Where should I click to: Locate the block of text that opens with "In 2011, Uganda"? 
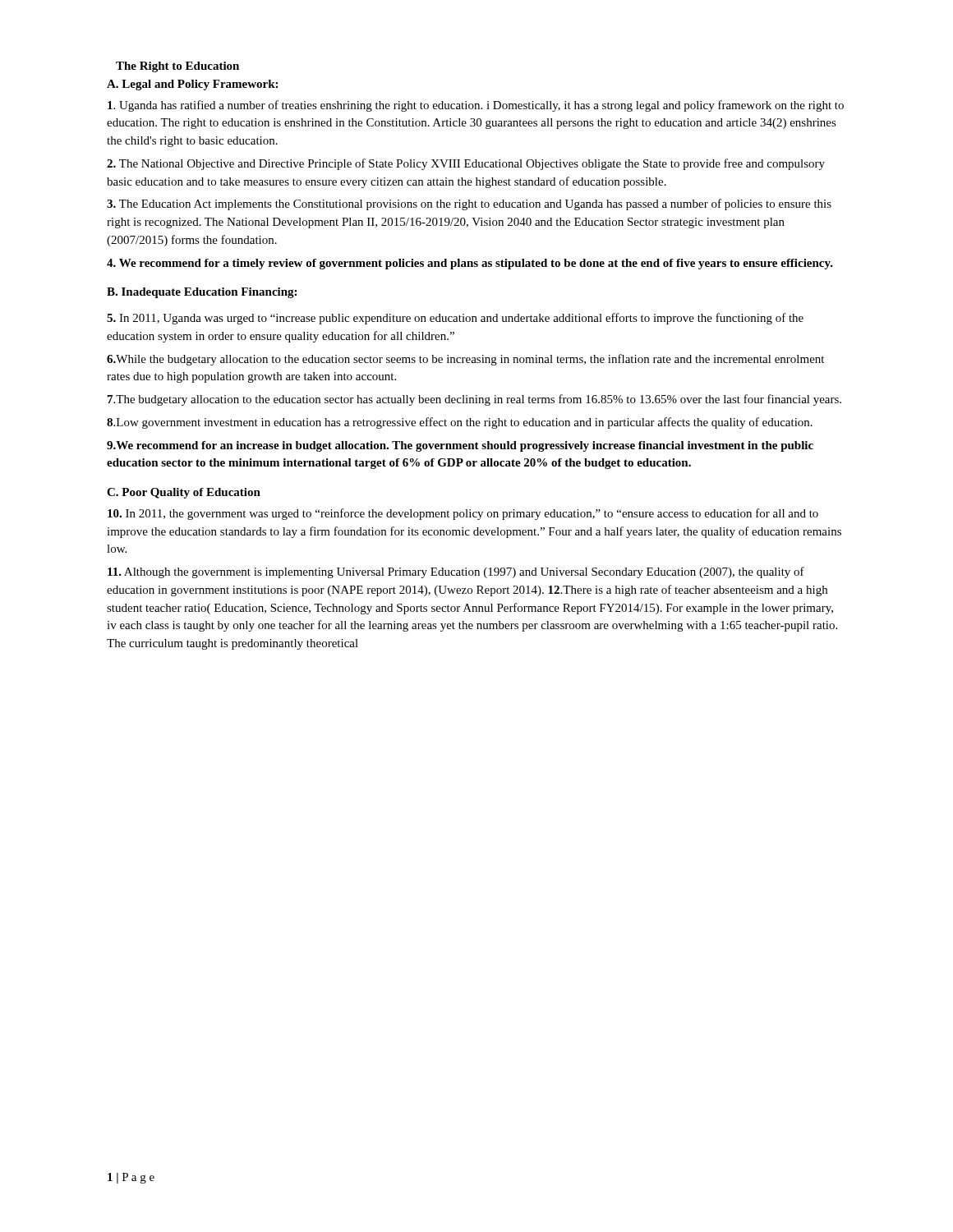[455, 327]
